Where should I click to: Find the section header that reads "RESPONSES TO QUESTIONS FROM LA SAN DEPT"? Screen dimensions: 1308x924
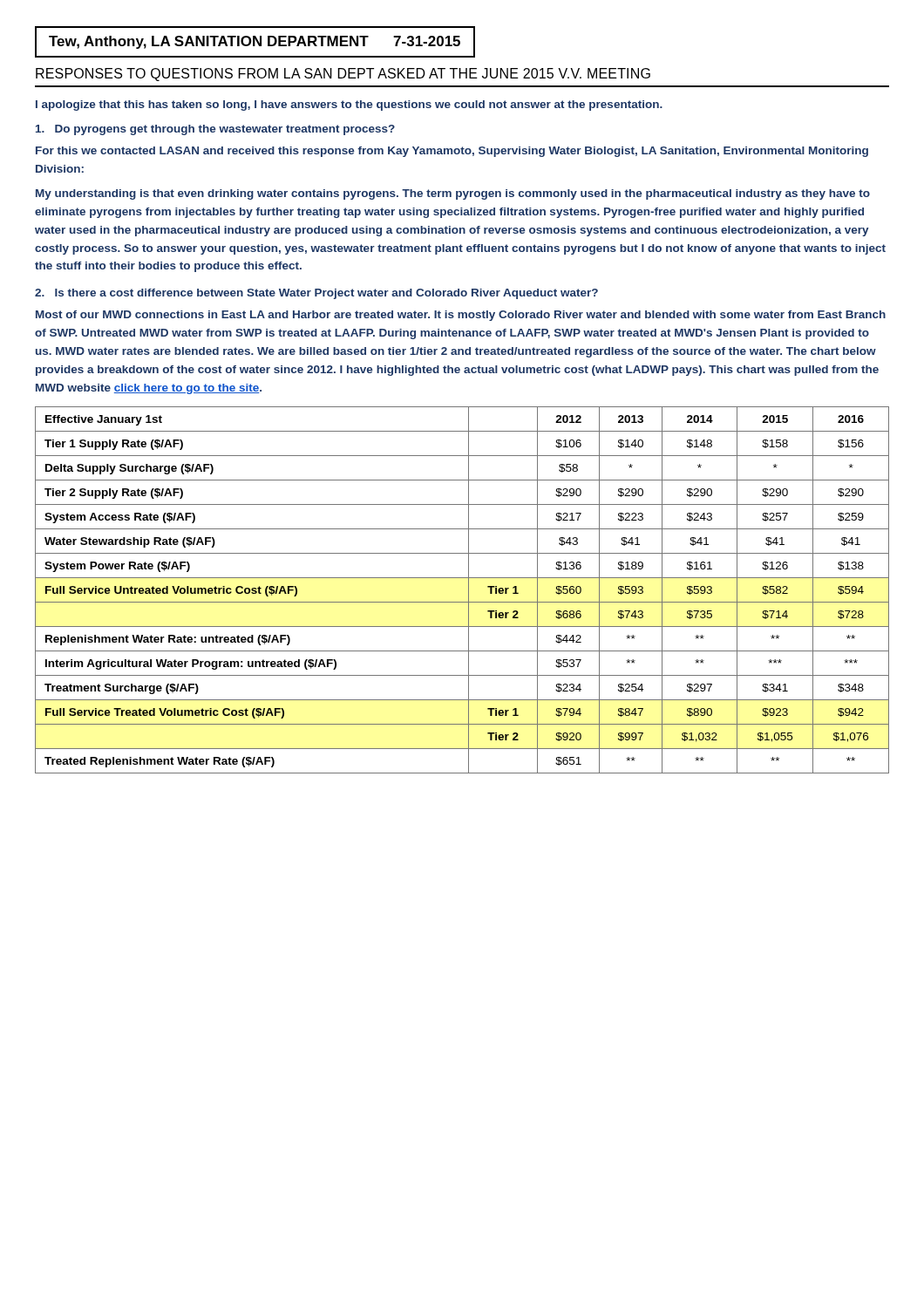(x=343, y=74)
